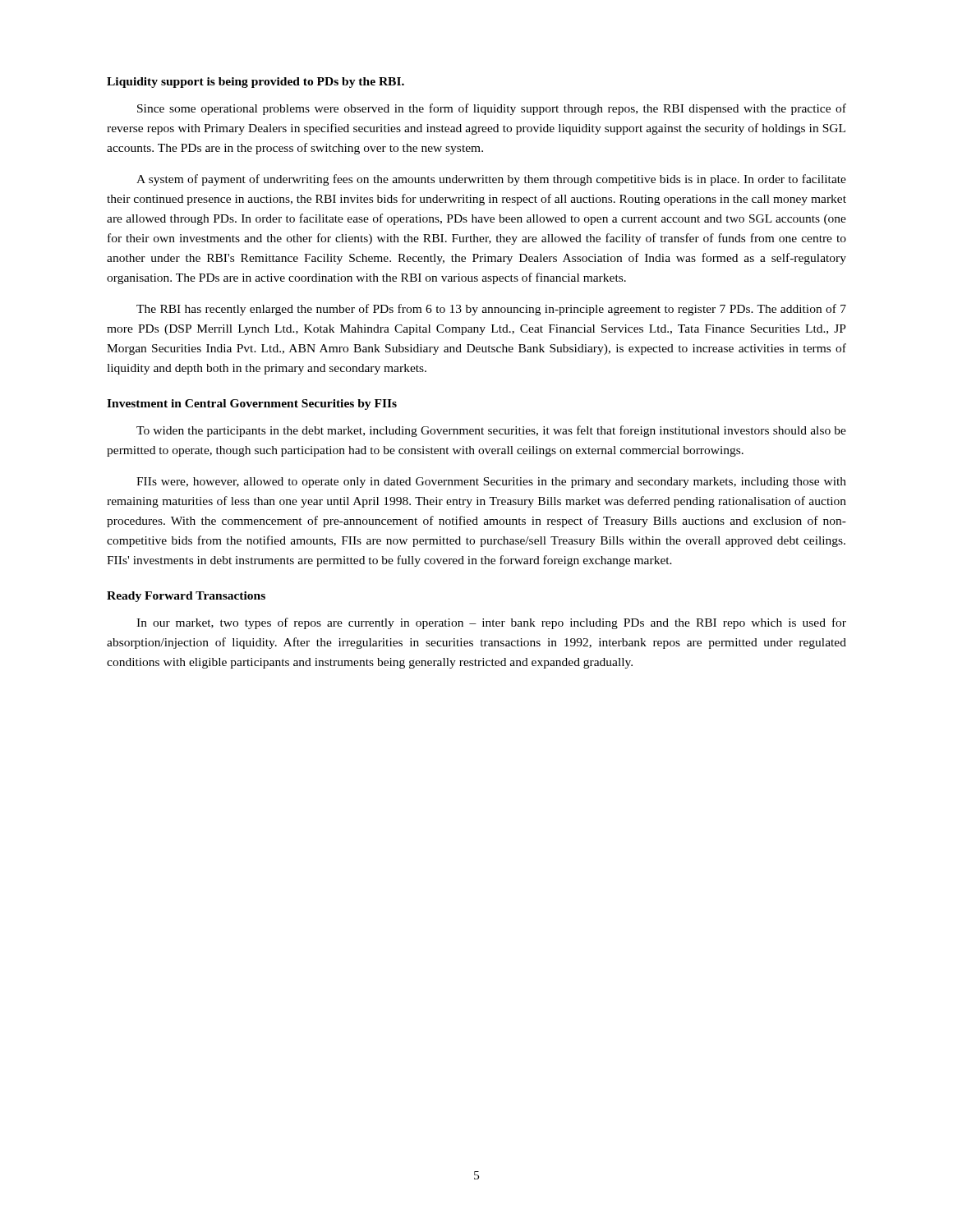Locate the text block with the text "To widen the participants in the debt market,"
The height and width of the screenshot is (1232, 953).
[x=476, y=440]
